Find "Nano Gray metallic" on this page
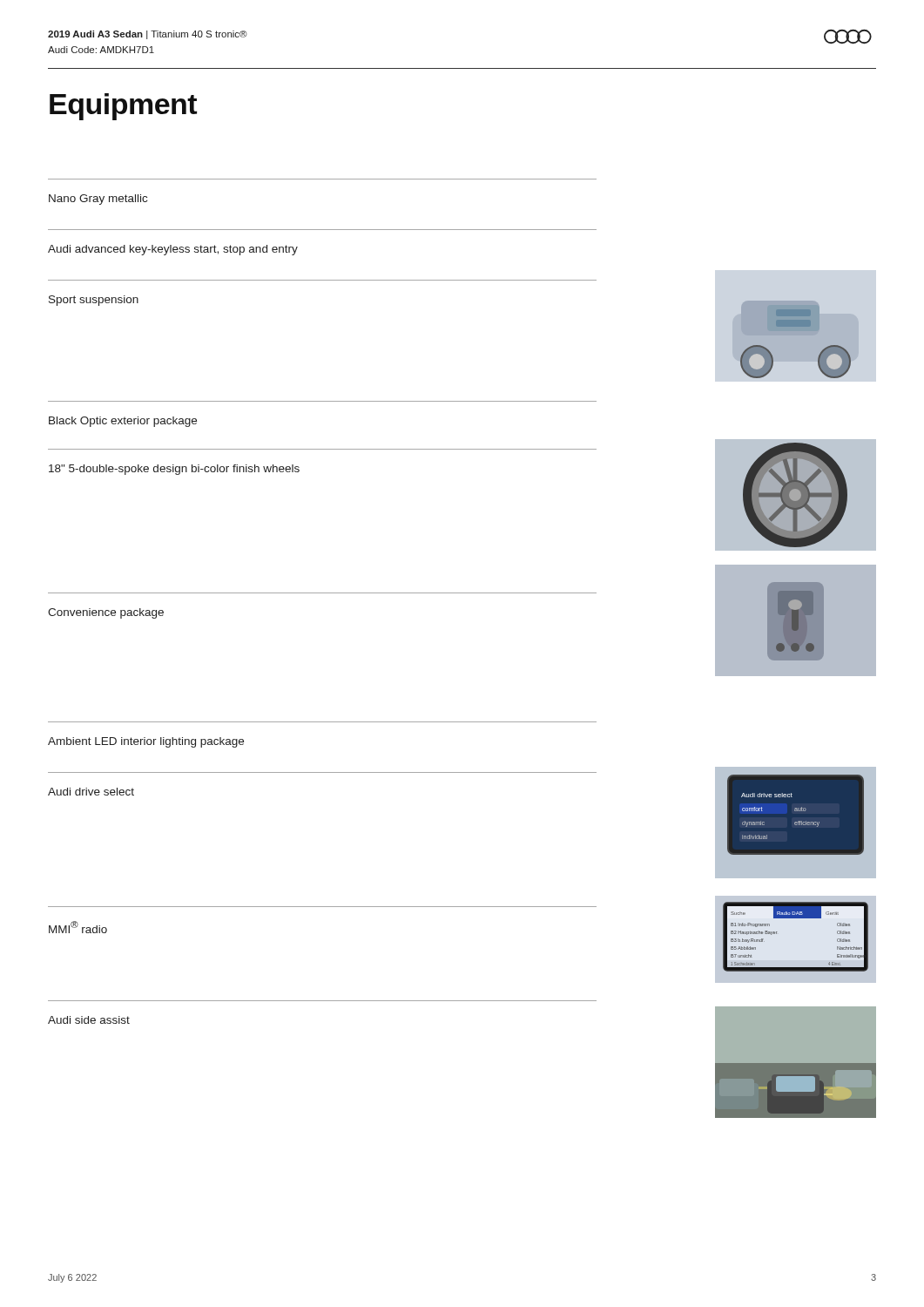The height and width of the screenshot is (1307, 924). tap(98, 198)
